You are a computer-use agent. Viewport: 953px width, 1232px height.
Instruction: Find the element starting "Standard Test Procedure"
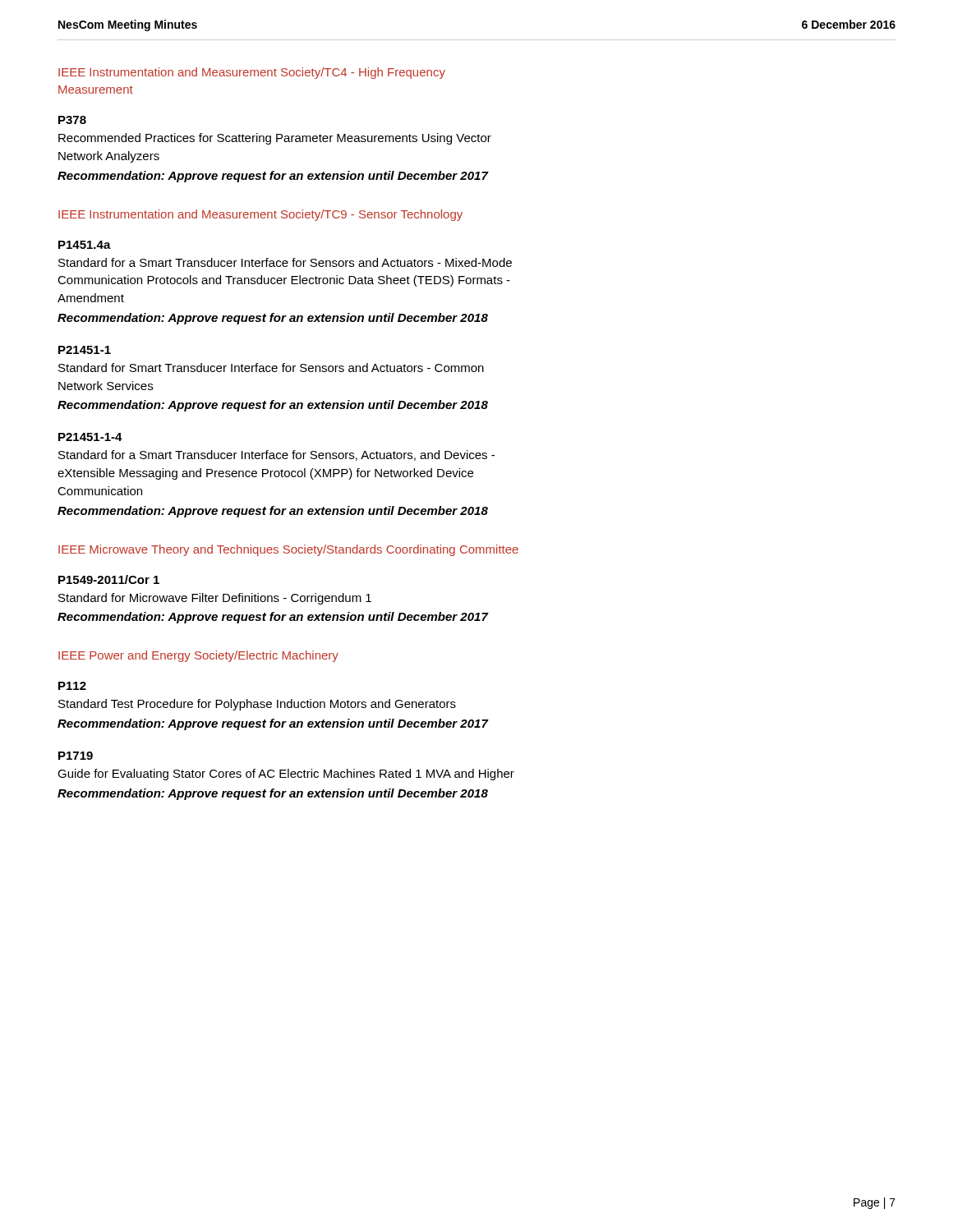(x=257, y=704)
